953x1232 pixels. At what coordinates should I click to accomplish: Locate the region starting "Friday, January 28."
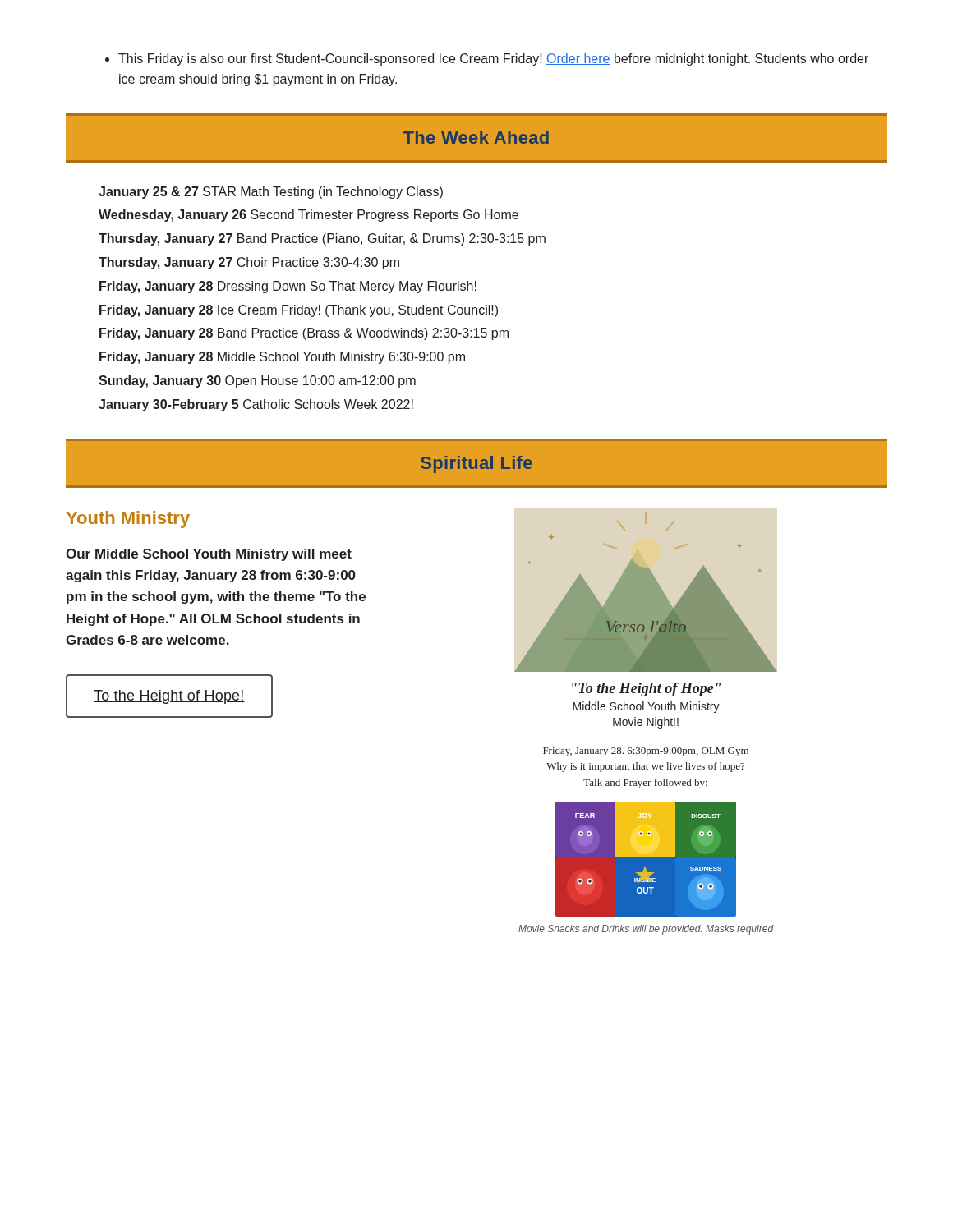coord(646,766)
